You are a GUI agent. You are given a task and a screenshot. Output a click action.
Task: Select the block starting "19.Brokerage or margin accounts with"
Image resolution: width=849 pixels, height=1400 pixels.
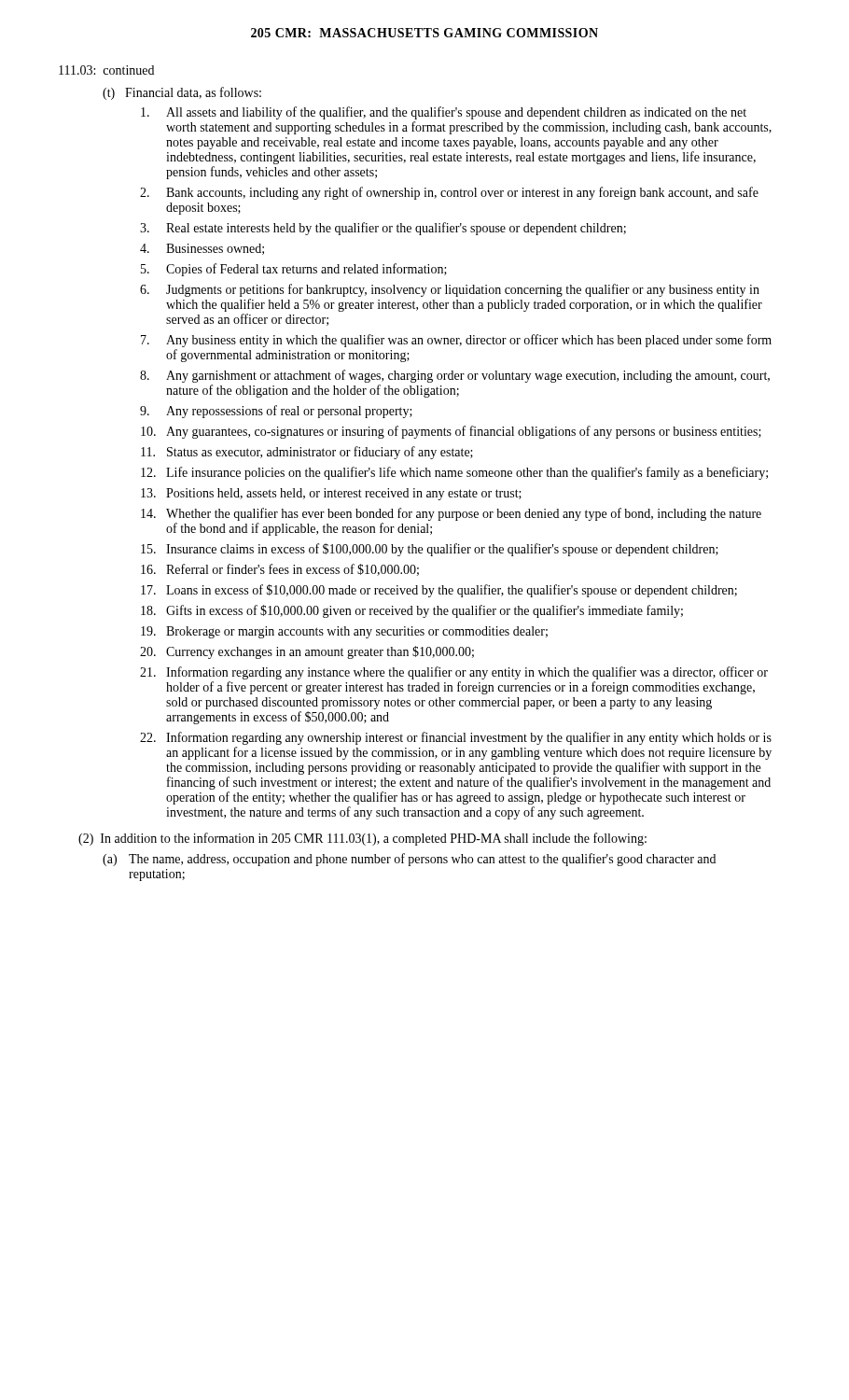click(x=456, y=632)
